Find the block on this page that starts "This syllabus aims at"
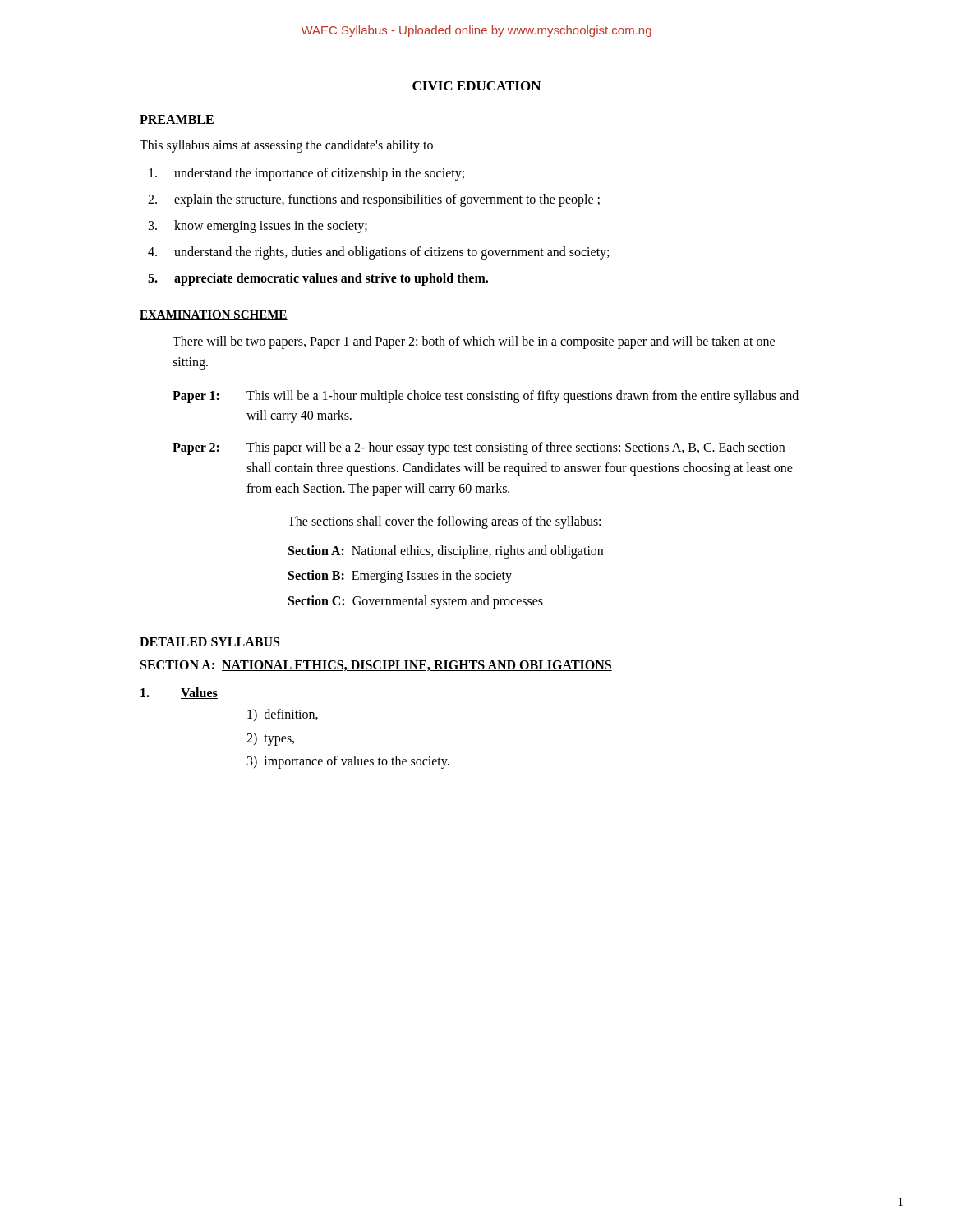 click(287, 145)
